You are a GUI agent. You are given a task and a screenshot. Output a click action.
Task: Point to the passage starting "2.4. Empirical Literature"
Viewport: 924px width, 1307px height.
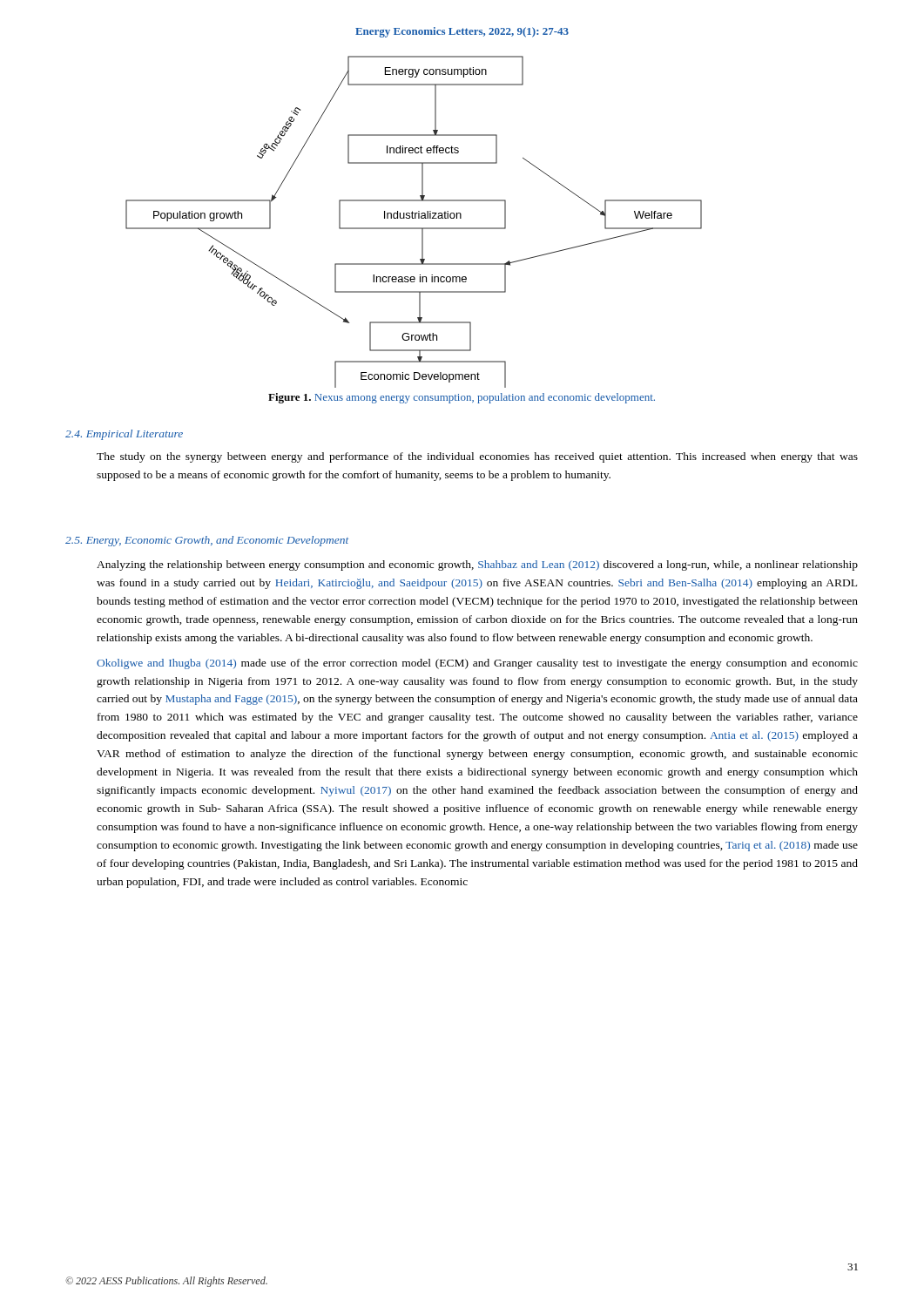pos(124,434)
